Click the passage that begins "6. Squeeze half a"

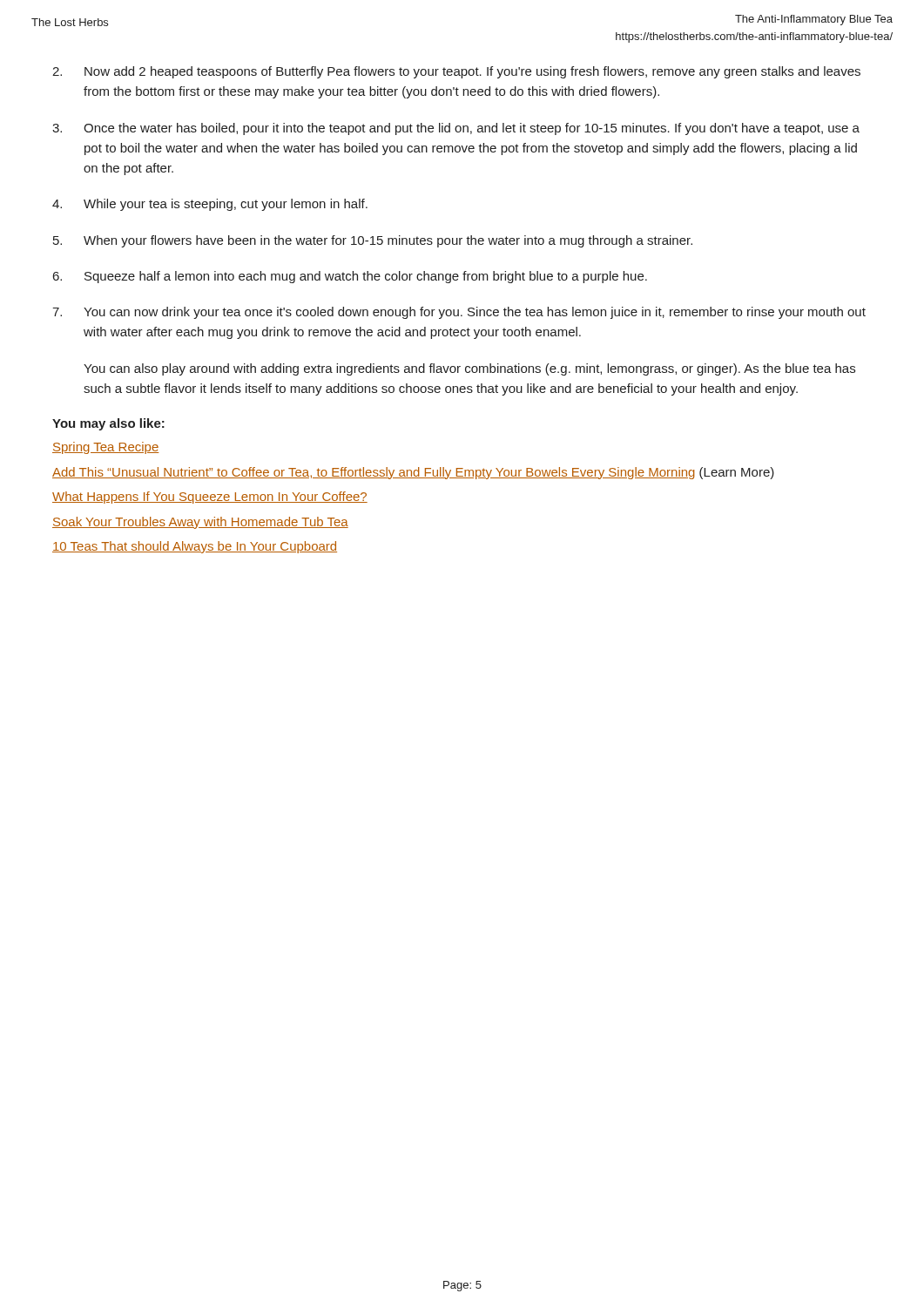462,276
